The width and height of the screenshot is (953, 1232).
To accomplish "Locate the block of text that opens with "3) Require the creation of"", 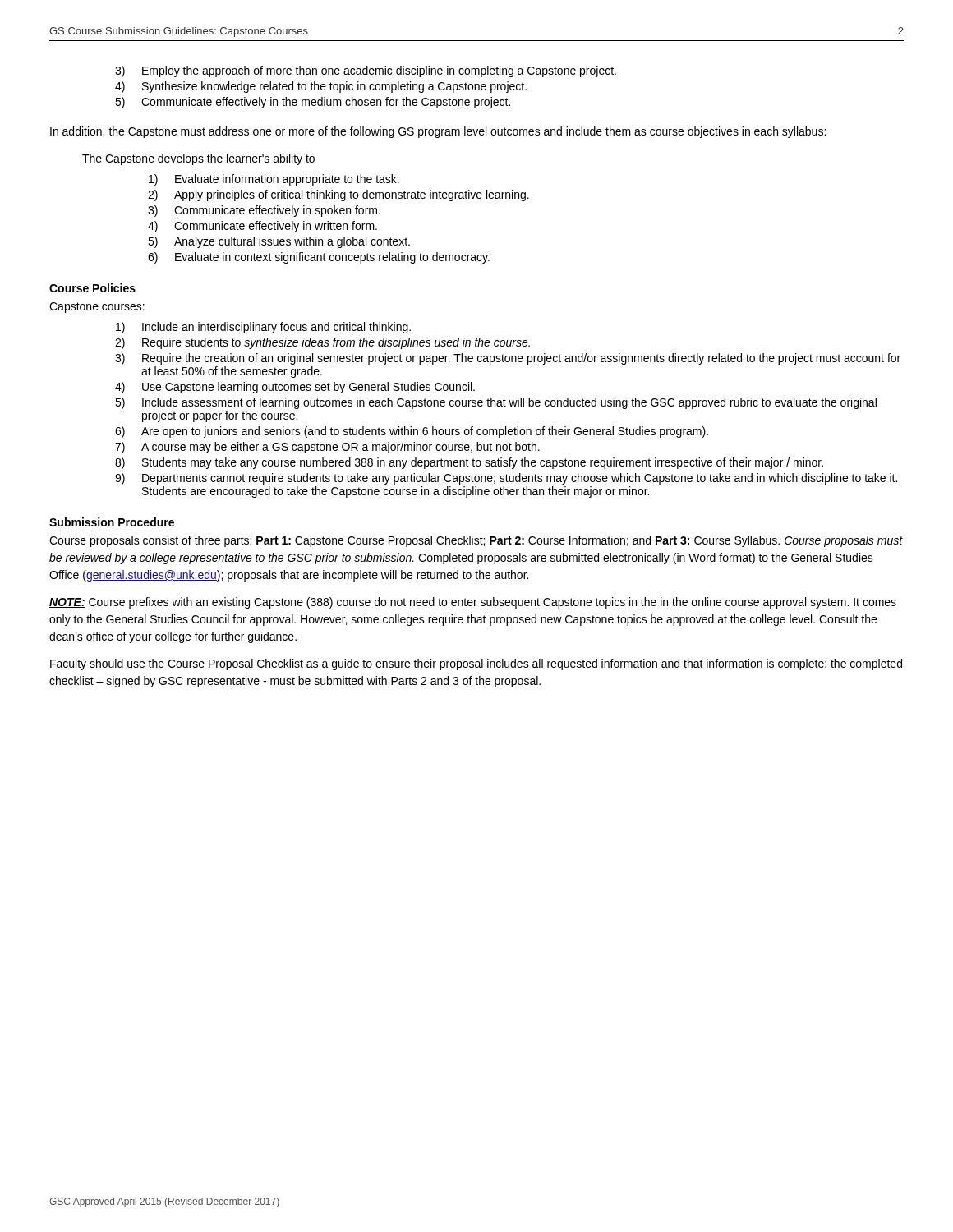I will (x=509, y=365).
